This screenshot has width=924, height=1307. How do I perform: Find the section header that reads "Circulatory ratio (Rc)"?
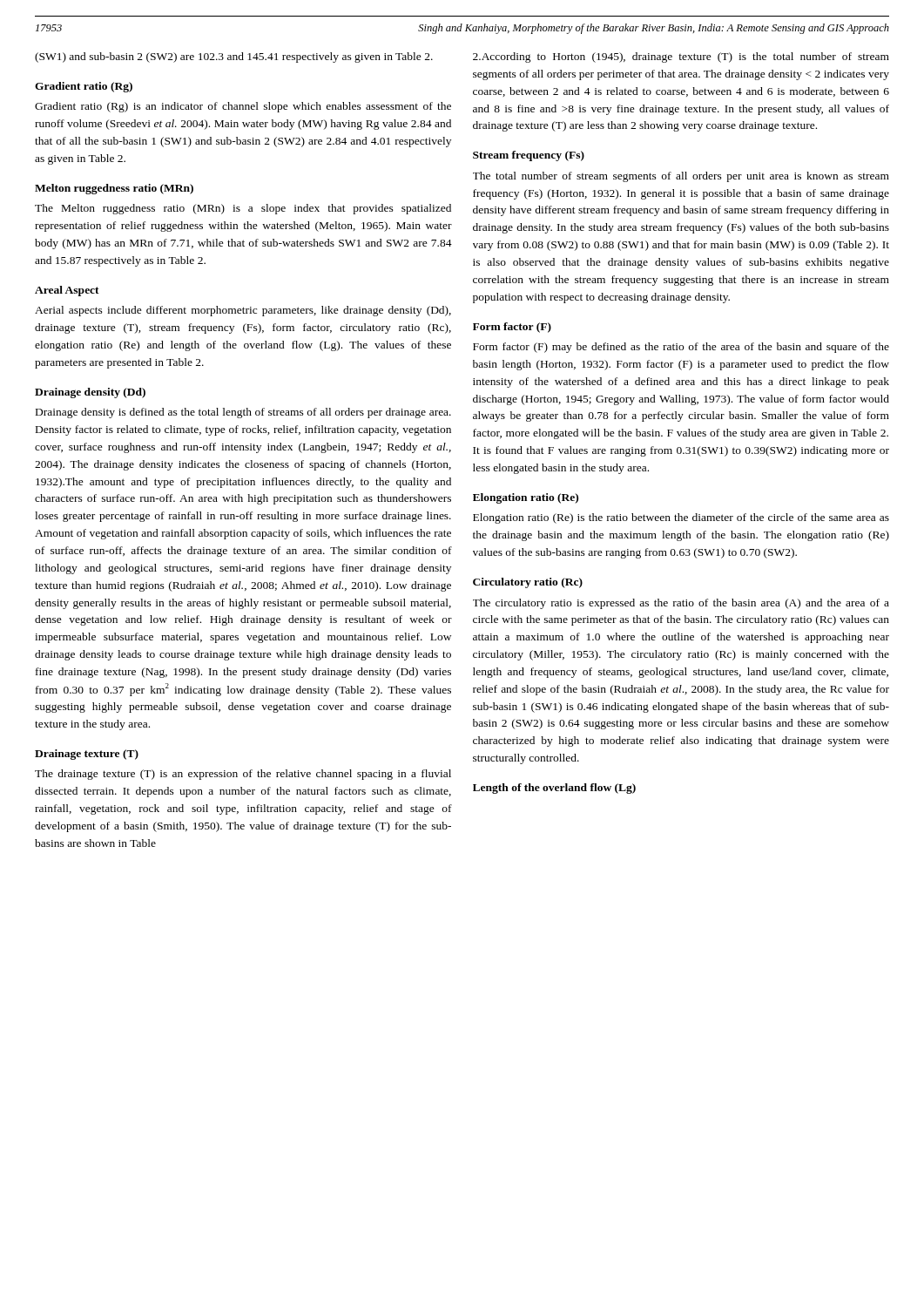point(528,582)
